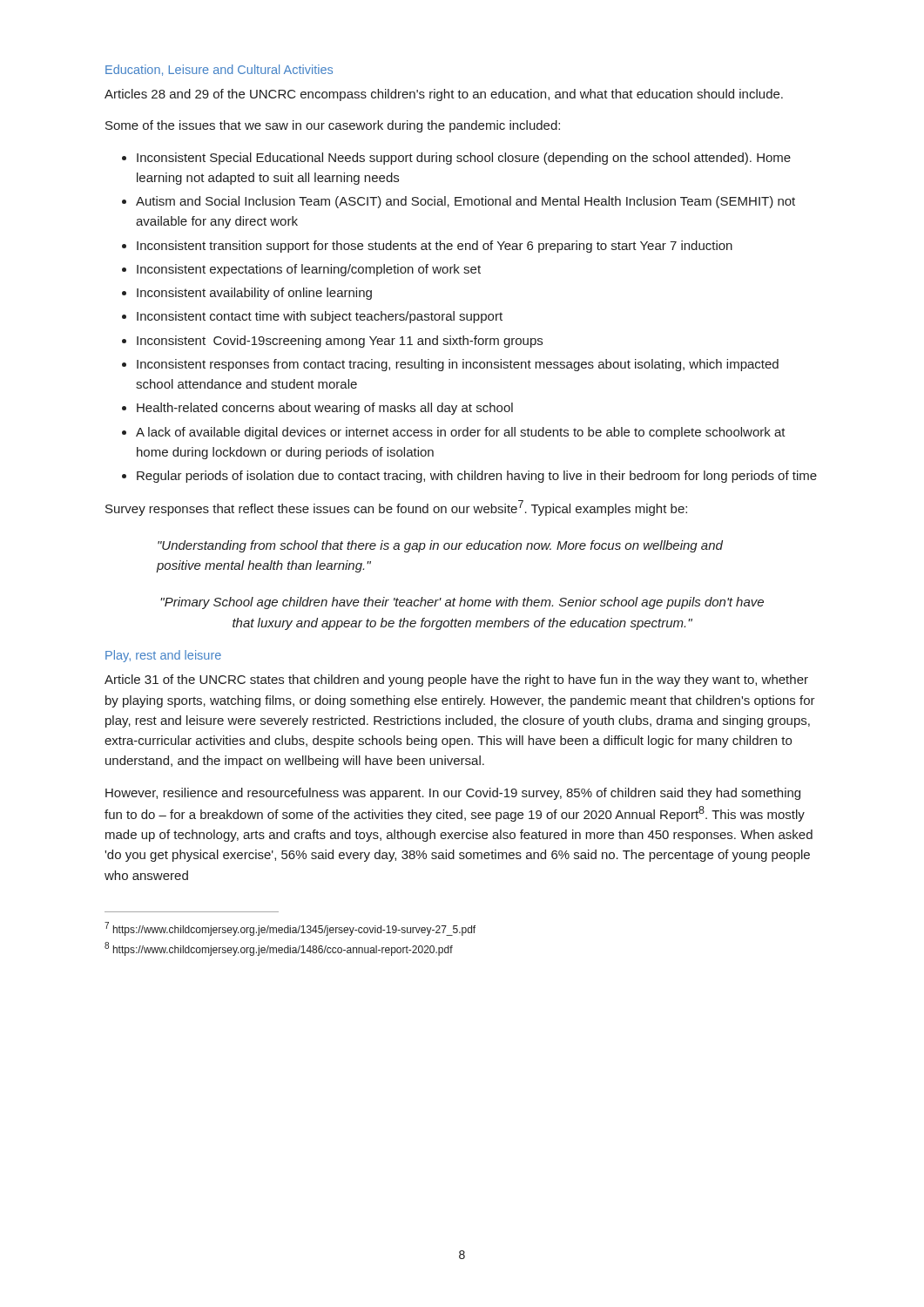This screenshot has height=1307, width=924.
Task: Locate the block starting ""Primary School age children"
Action: pyautogui.click(x=462, y=612)
